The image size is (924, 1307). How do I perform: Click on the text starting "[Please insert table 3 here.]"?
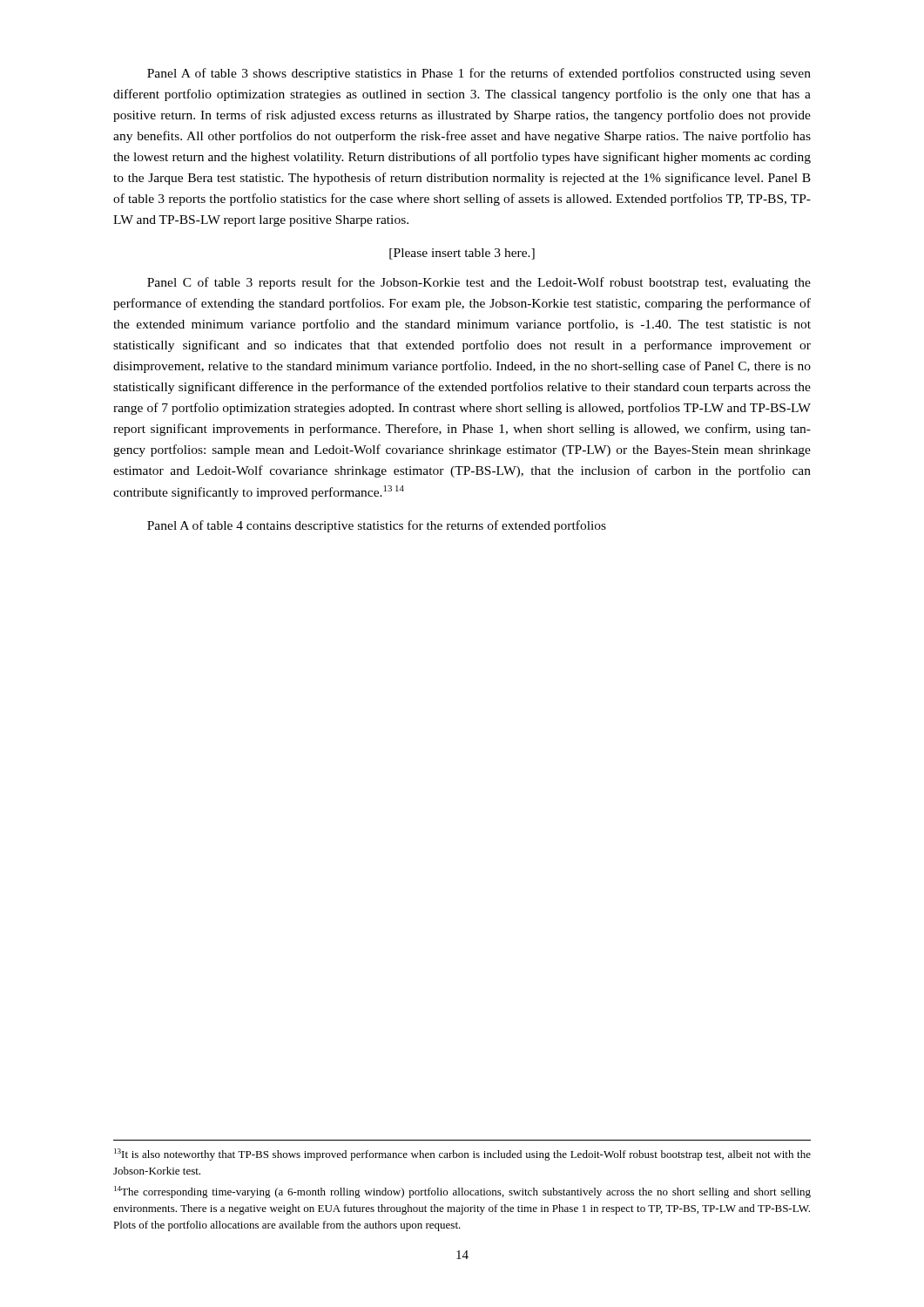click(462, 252)
